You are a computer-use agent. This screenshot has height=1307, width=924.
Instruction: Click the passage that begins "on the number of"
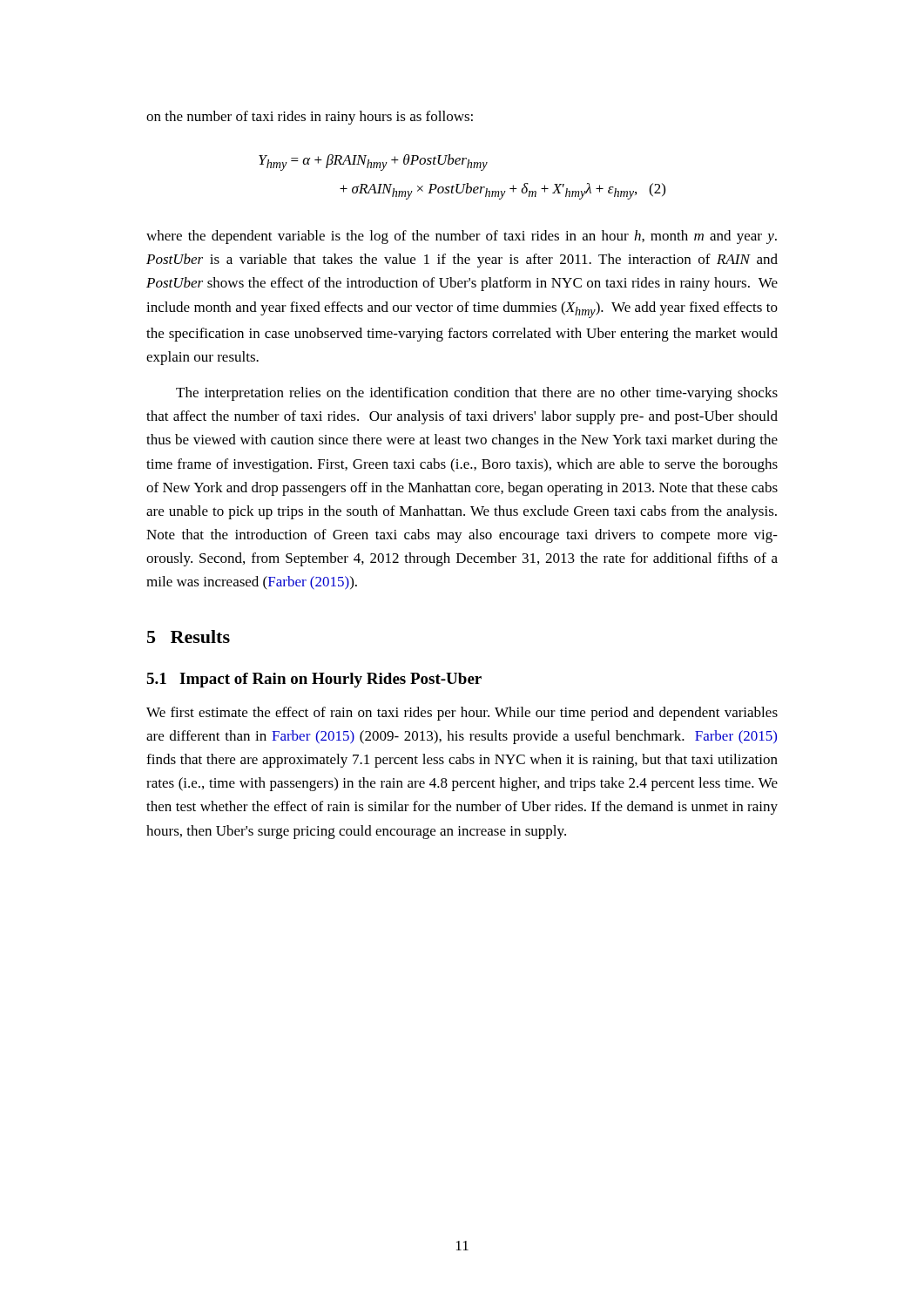(x=462, y=116)
